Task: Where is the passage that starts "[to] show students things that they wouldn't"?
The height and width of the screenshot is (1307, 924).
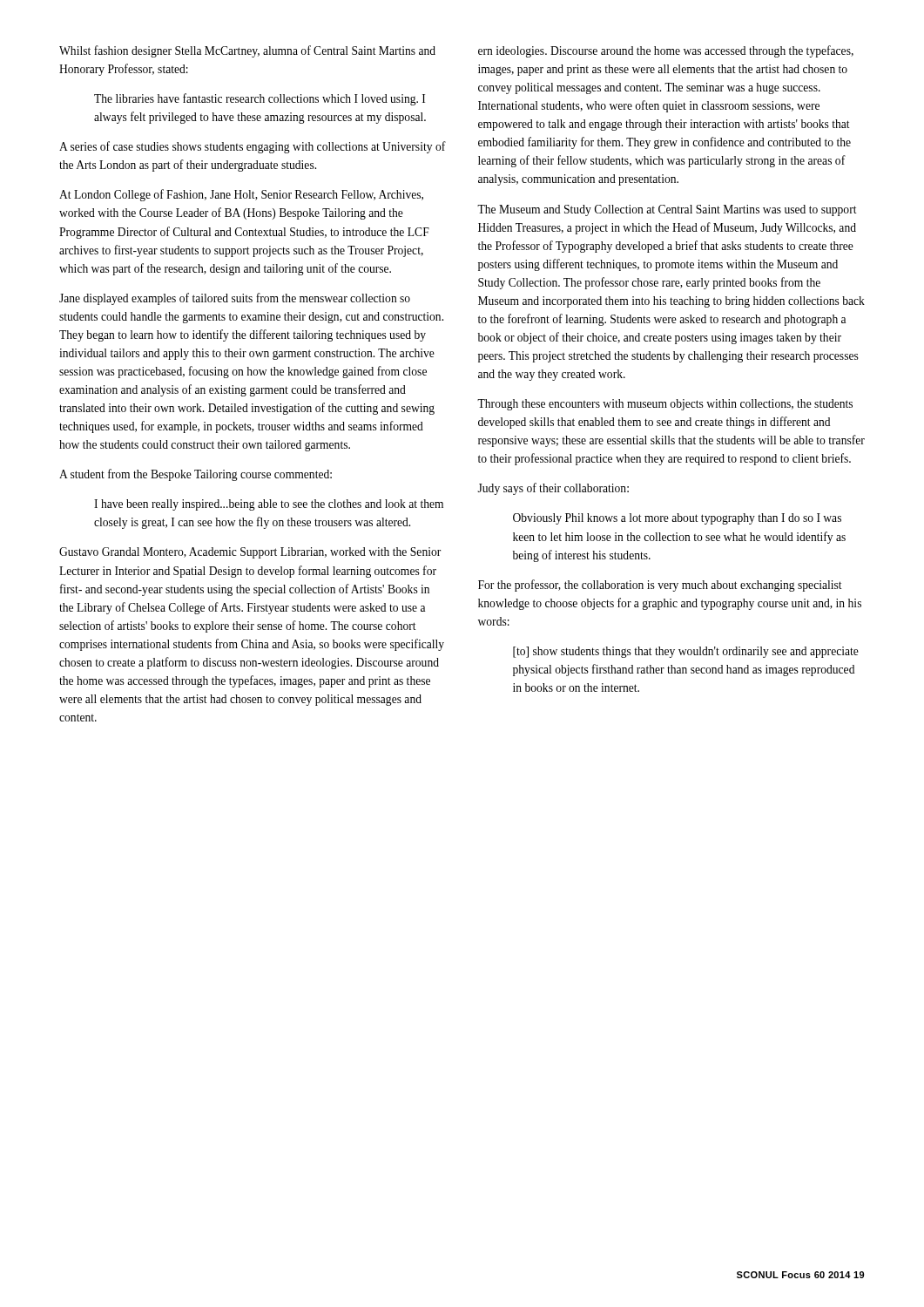Action: pyautogui.click(x=689, y=670)
